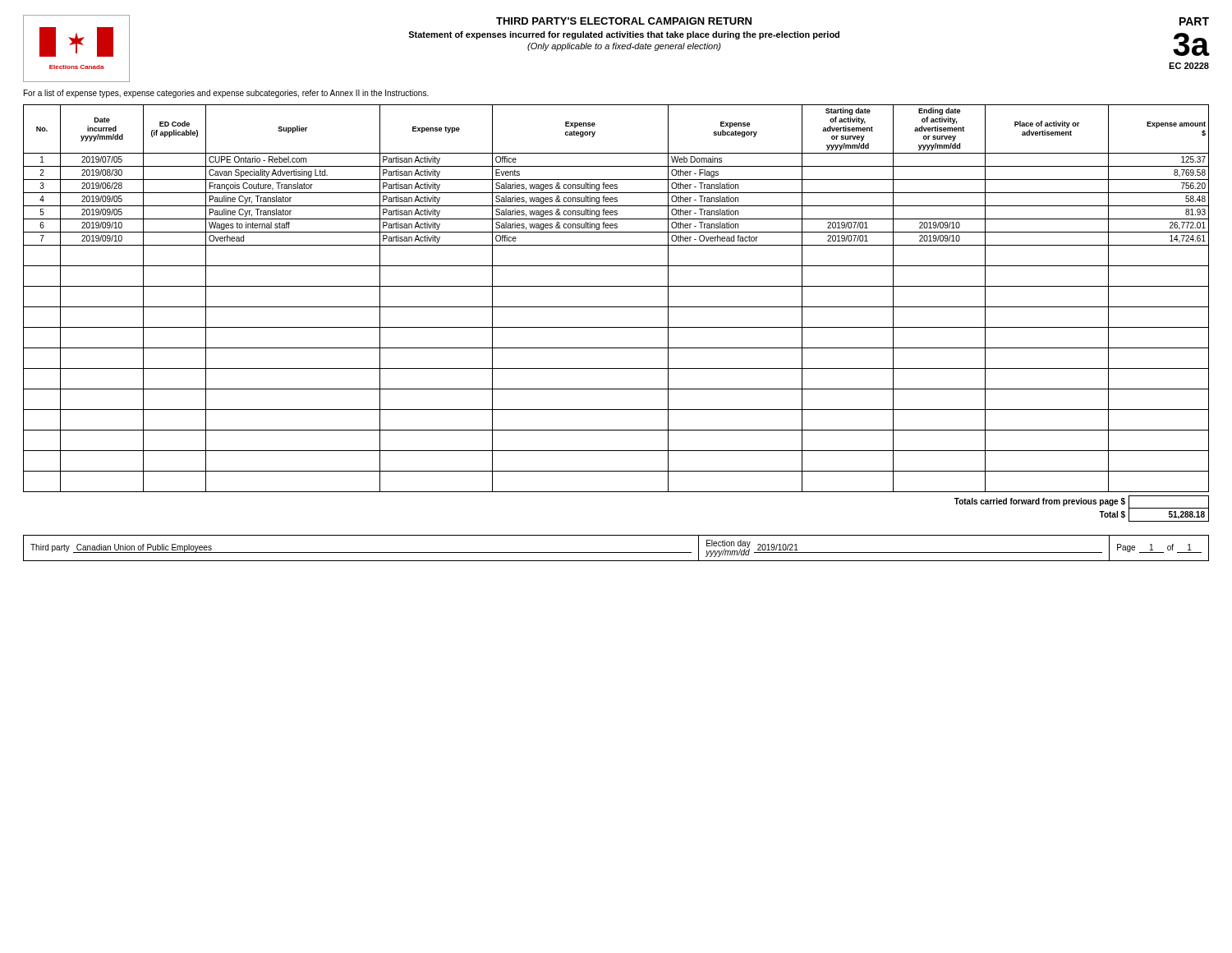The height and width of the screenshot is (953, 1232).
Task: Find the text block starting "PART 3a EC 20228"
Action: [x=1164, y=43]
